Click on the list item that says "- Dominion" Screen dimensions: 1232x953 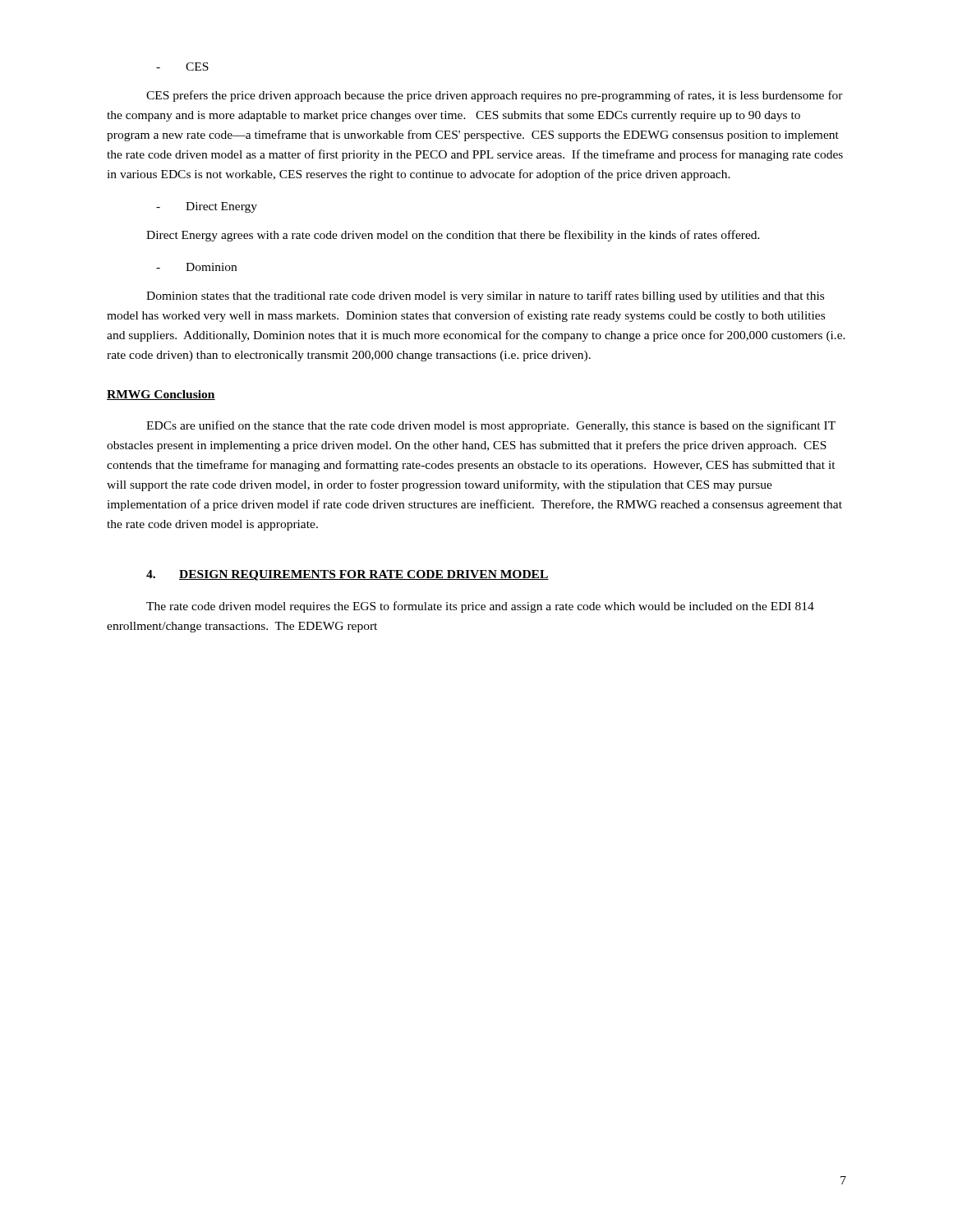click(x=197, y=267)
